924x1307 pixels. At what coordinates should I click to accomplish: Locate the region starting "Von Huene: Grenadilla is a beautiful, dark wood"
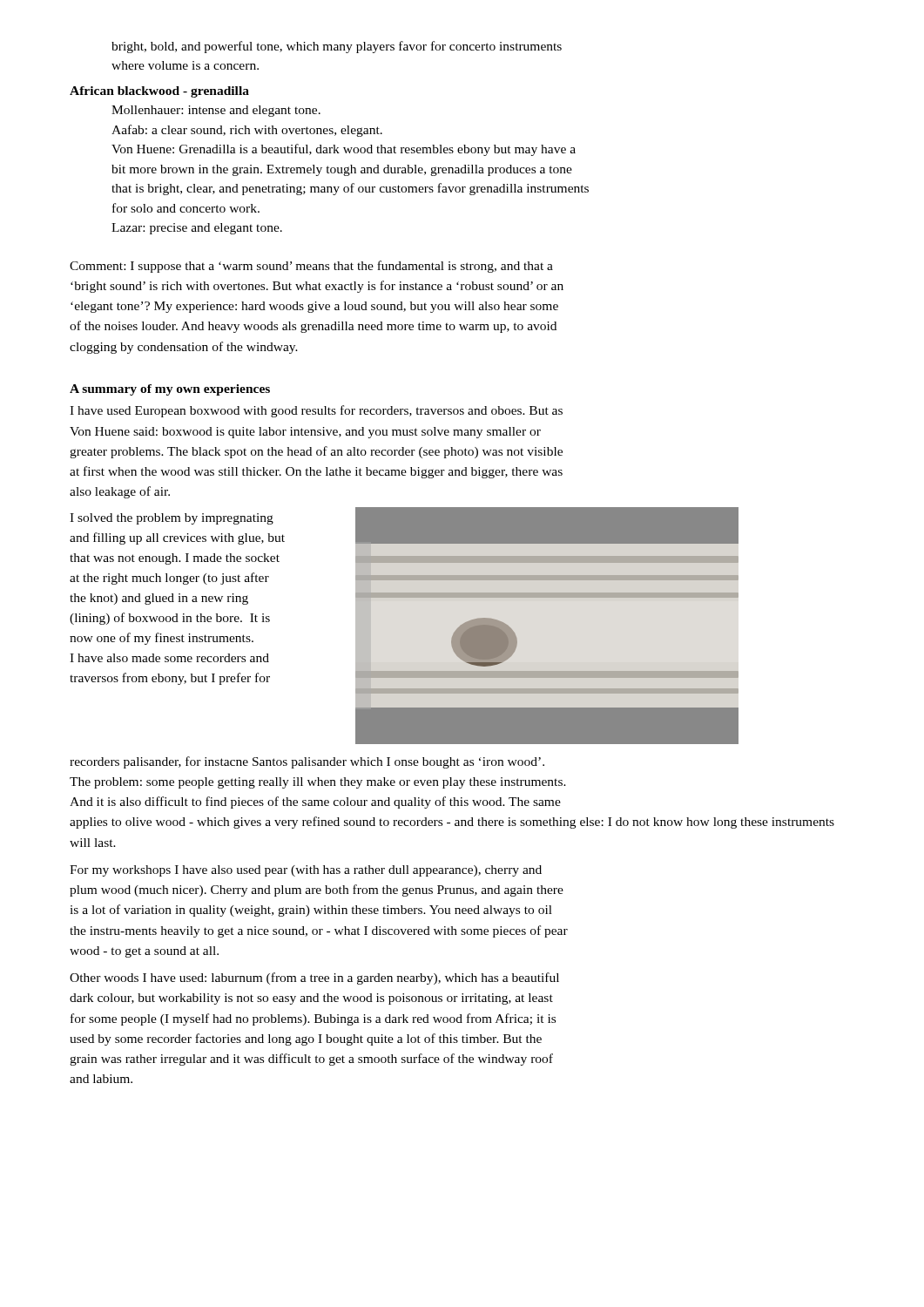click(x=483, y=179)
